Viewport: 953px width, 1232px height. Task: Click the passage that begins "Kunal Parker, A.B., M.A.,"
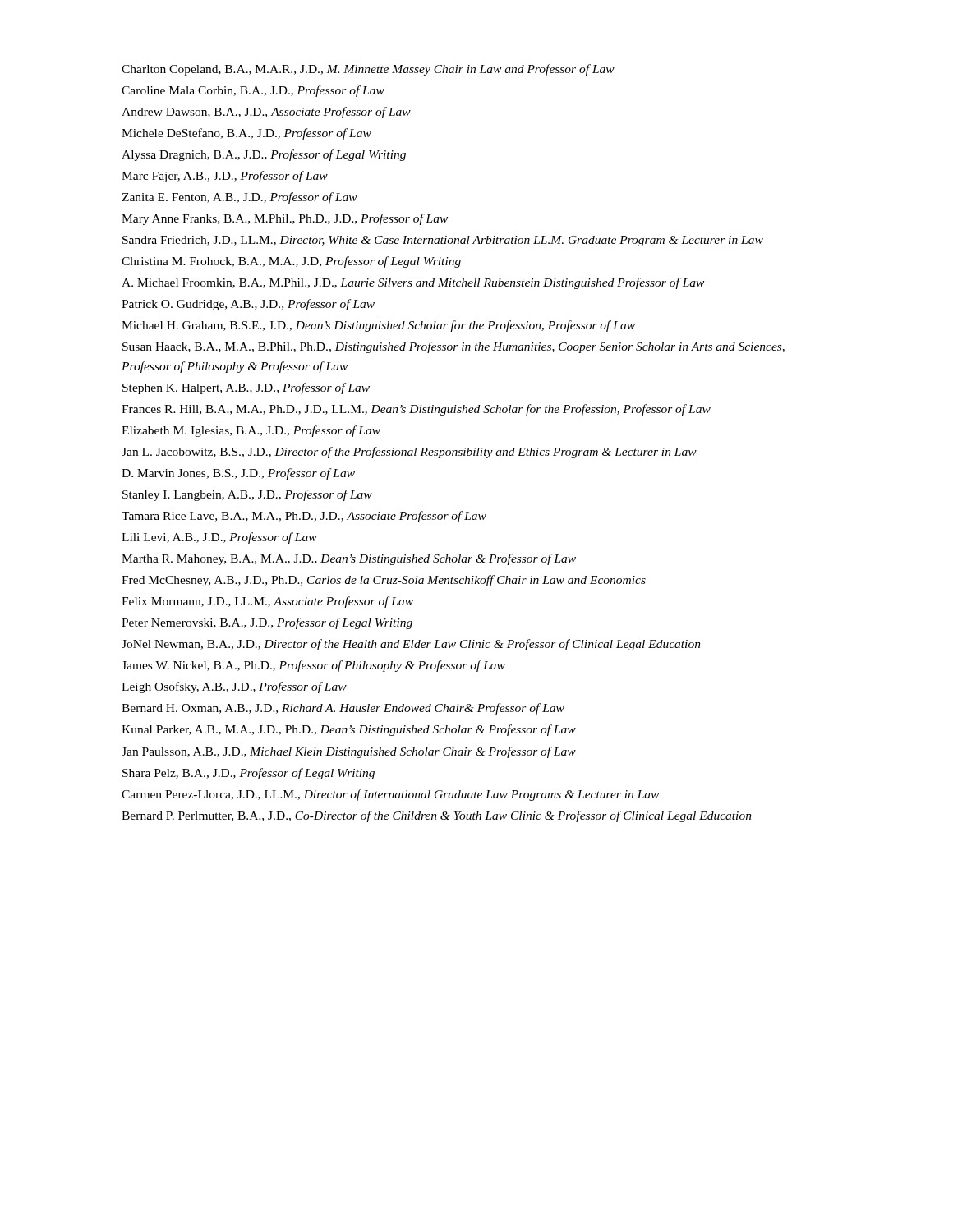[x=479, y=730]
